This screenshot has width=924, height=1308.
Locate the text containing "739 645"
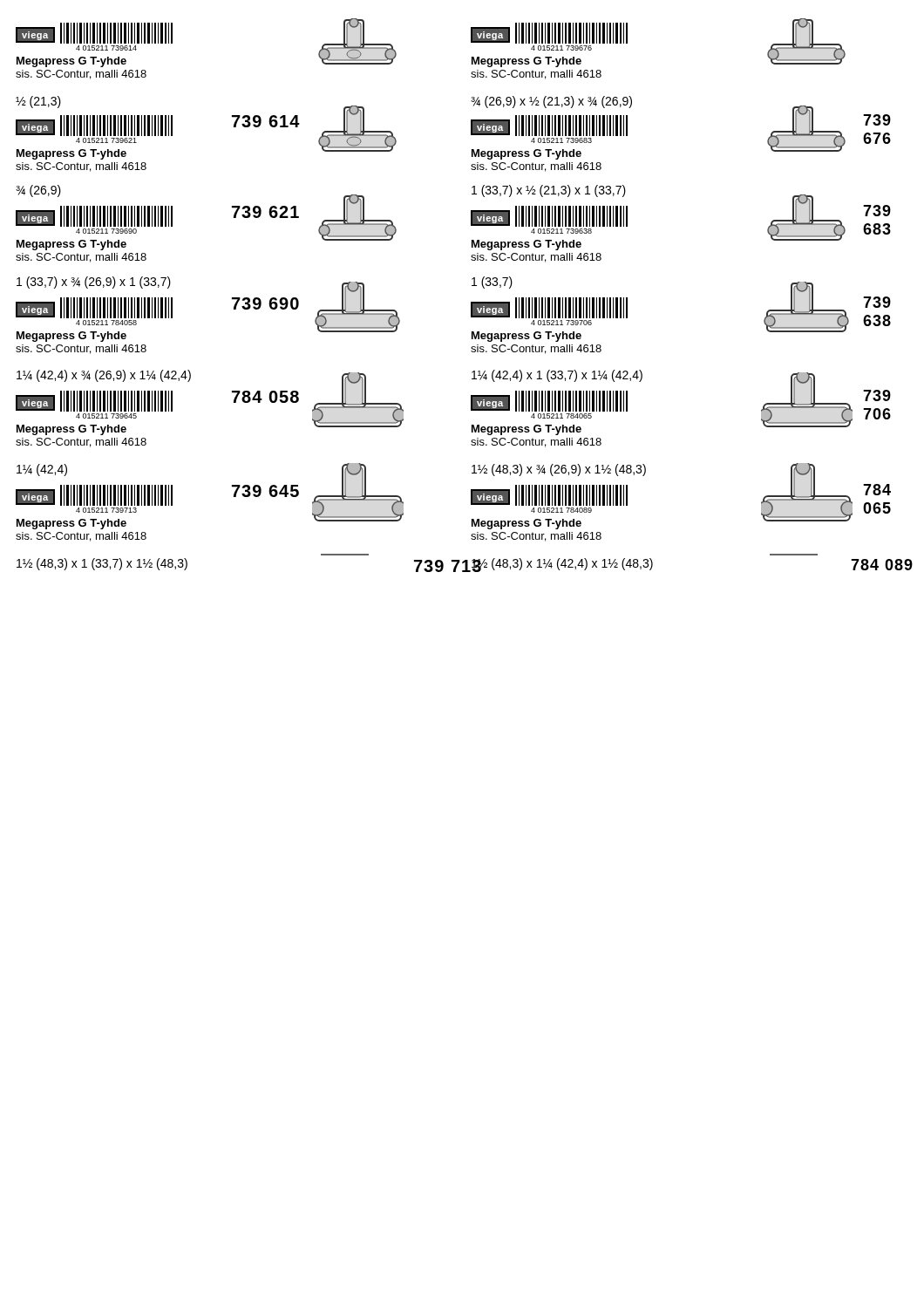[x=266, y=491]
